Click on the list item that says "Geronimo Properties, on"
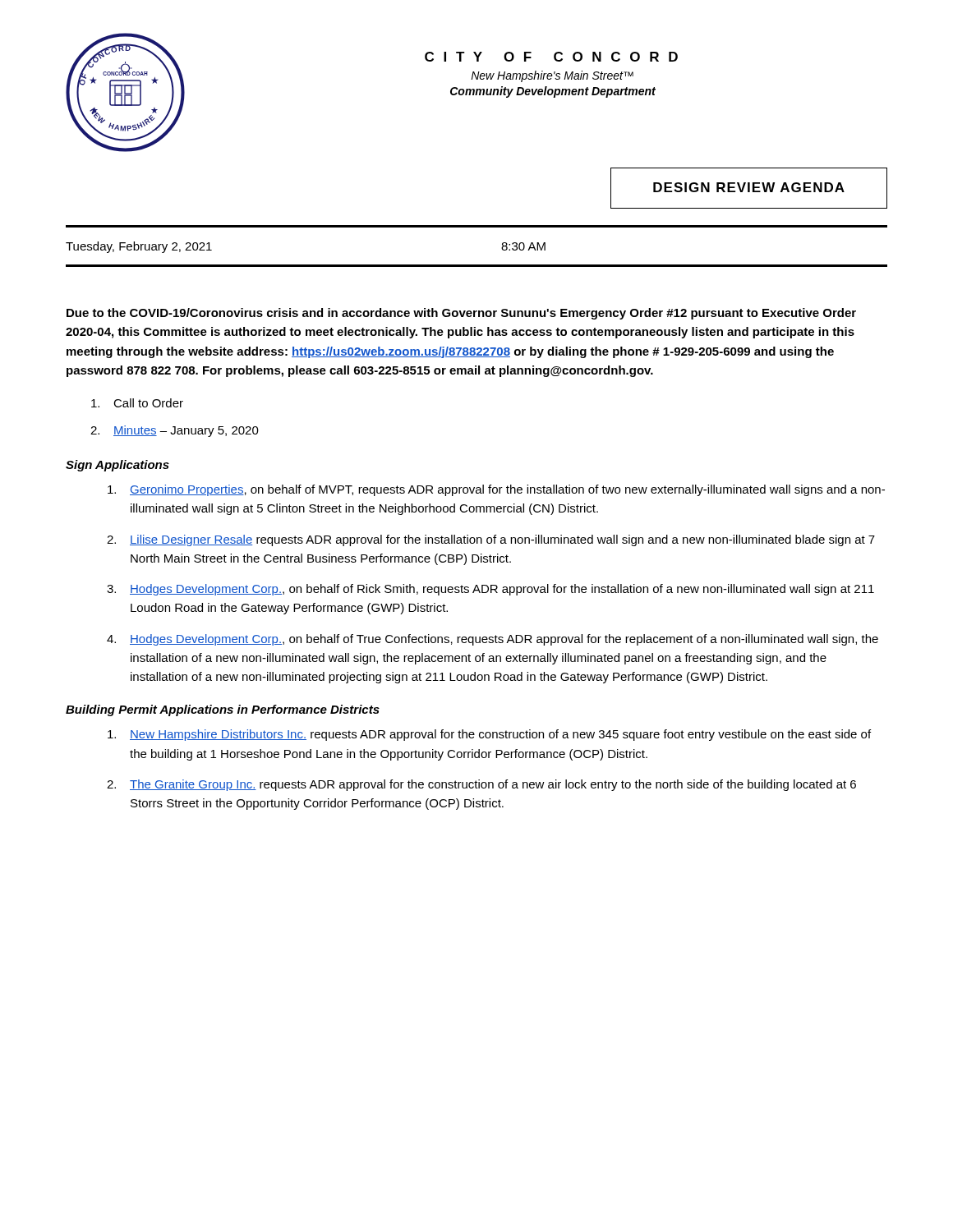 point(497,499)
